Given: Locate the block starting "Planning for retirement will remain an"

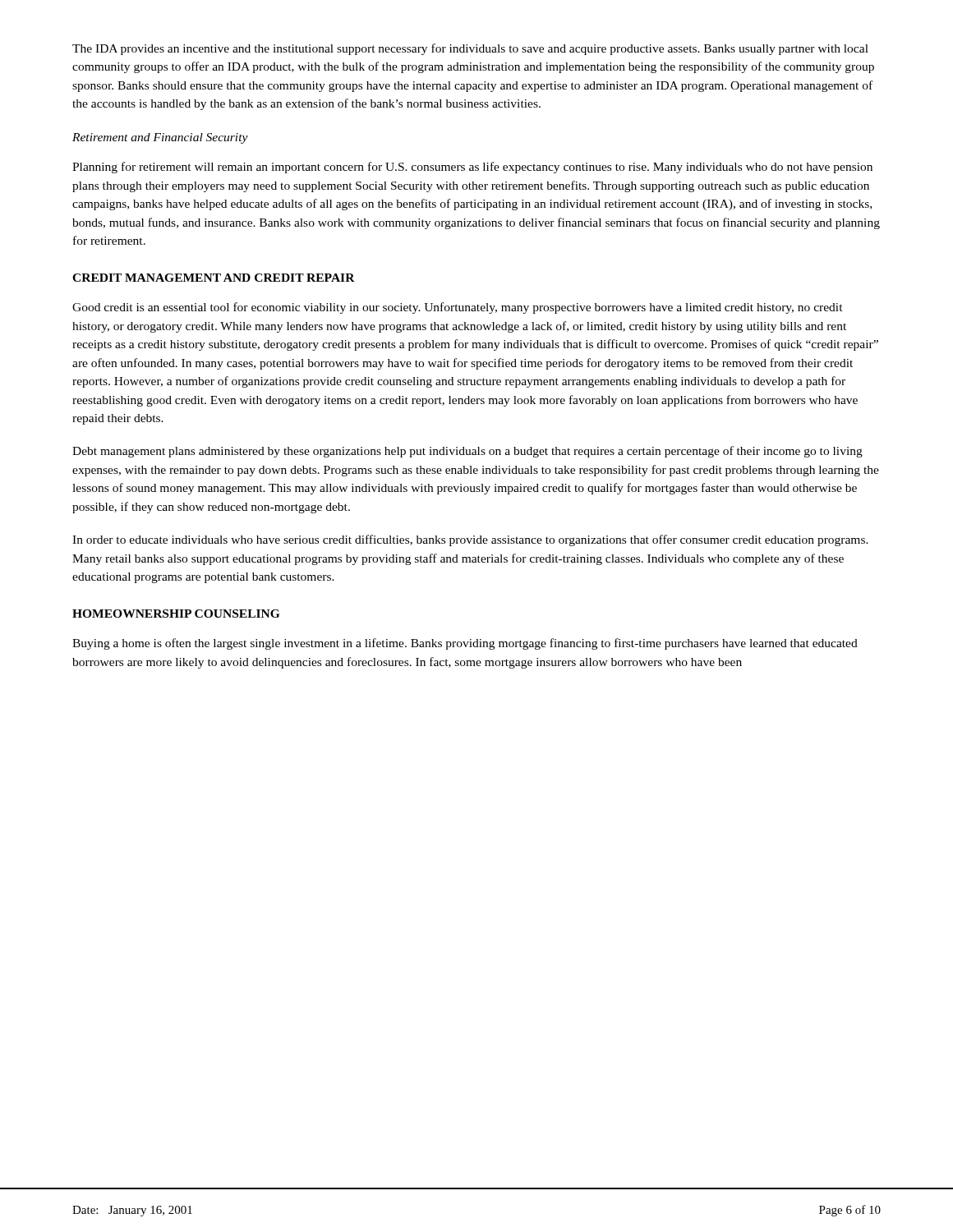Looking at the screenshot, I should point(476,204).
